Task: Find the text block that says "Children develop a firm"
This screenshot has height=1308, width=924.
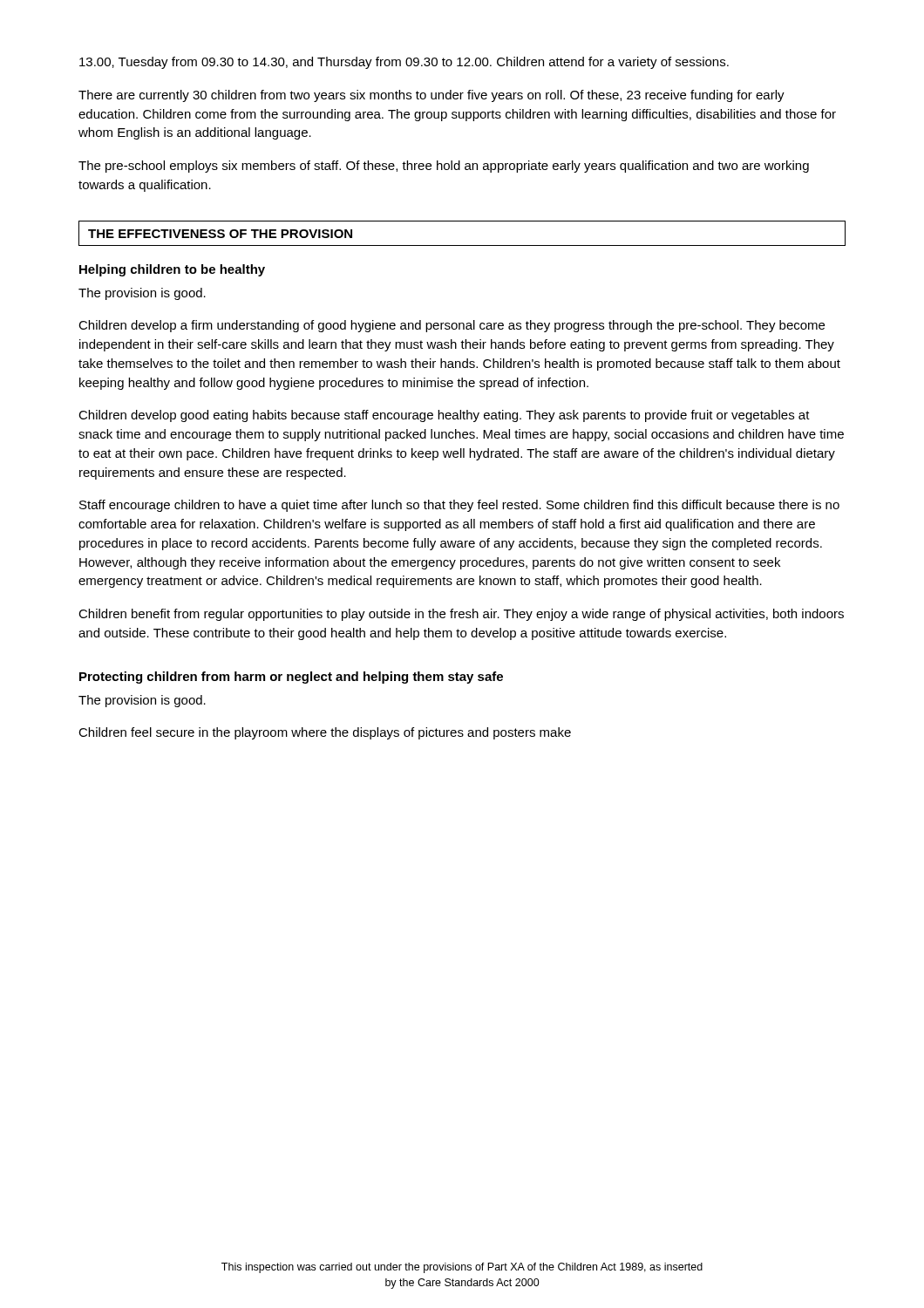Action: click(x=459, y=353)
